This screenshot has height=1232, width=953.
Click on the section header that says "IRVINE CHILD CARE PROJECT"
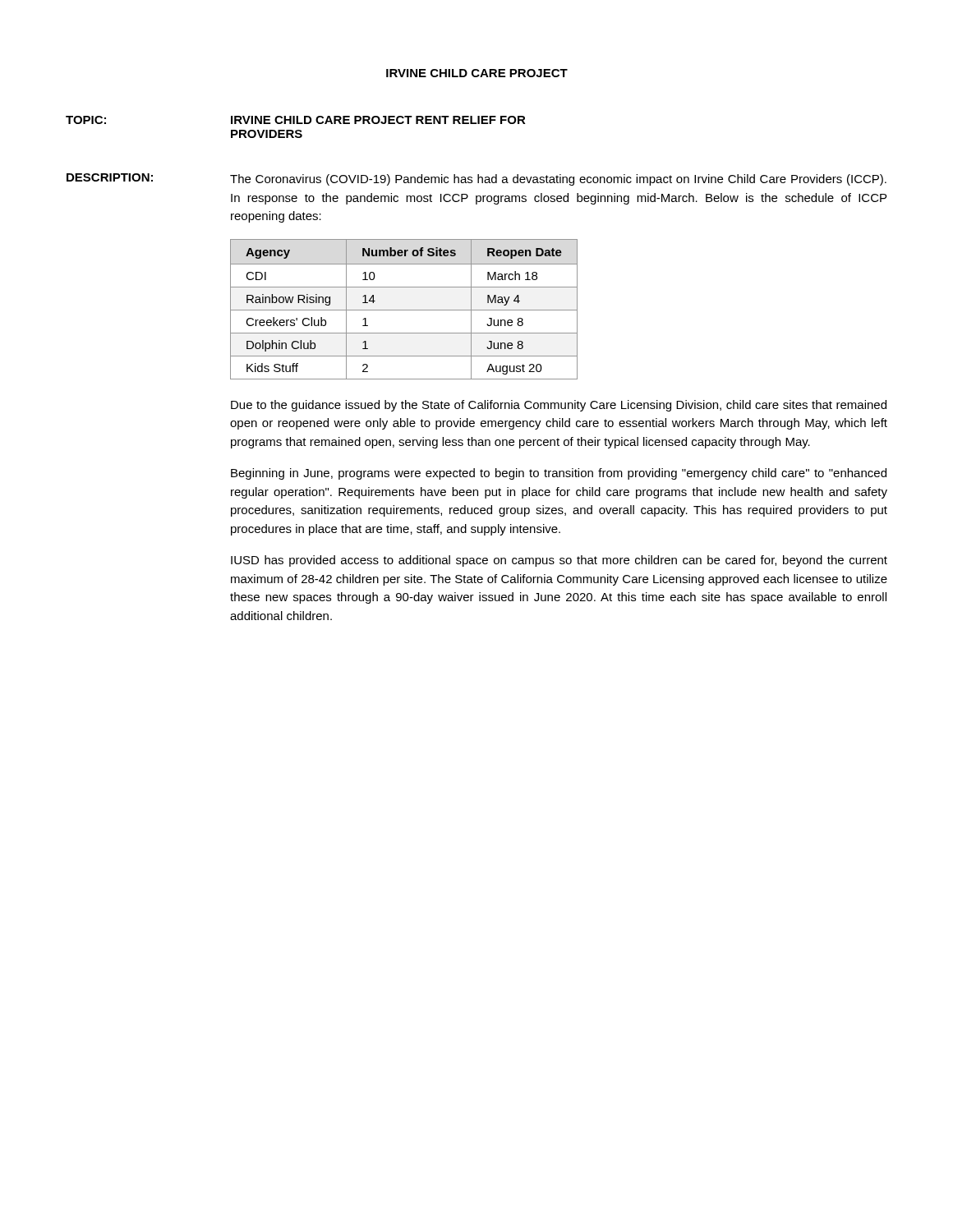click(378, 126)
